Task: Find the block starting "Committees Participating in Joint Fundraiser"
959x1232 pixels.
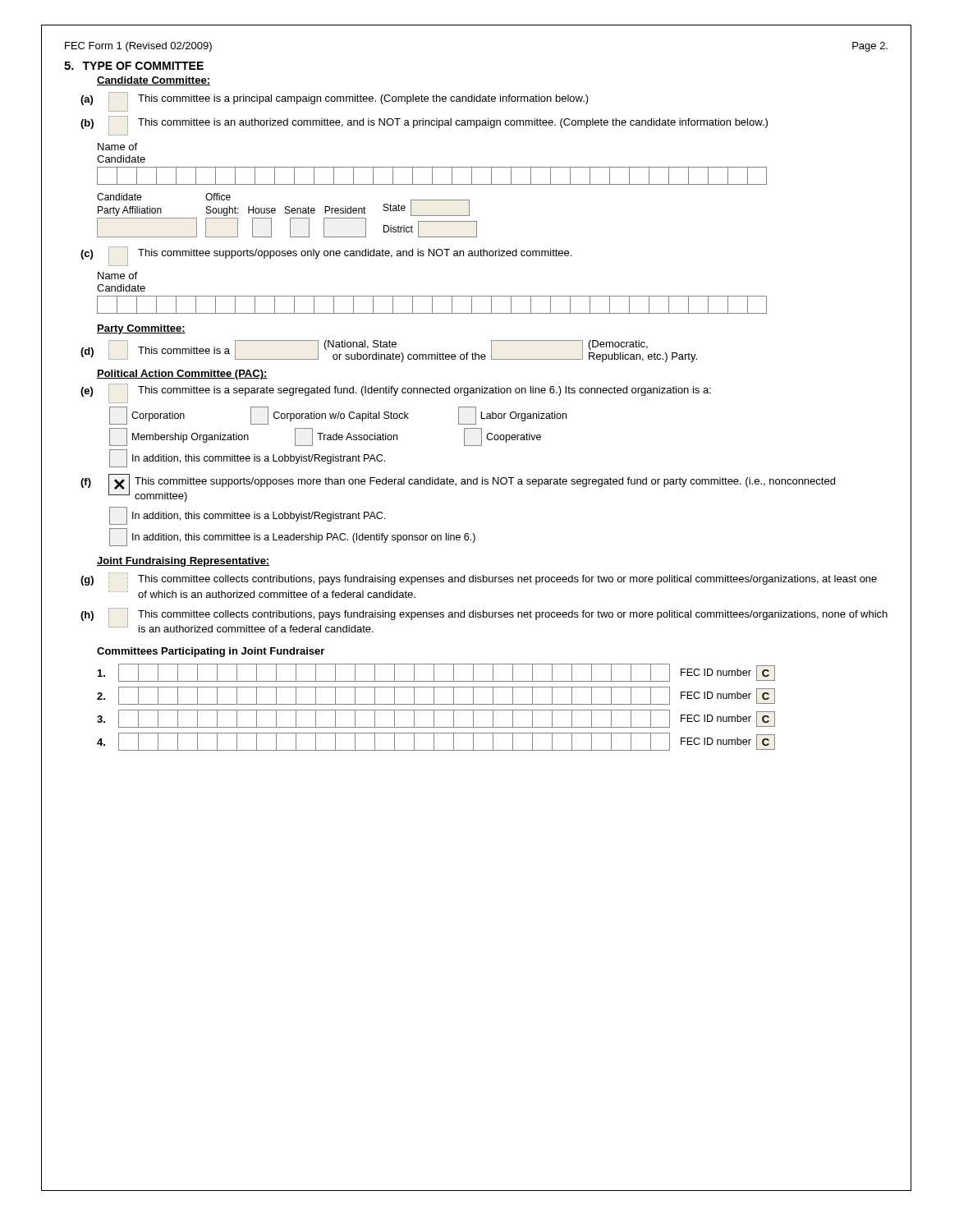Action: click(211, 651)
